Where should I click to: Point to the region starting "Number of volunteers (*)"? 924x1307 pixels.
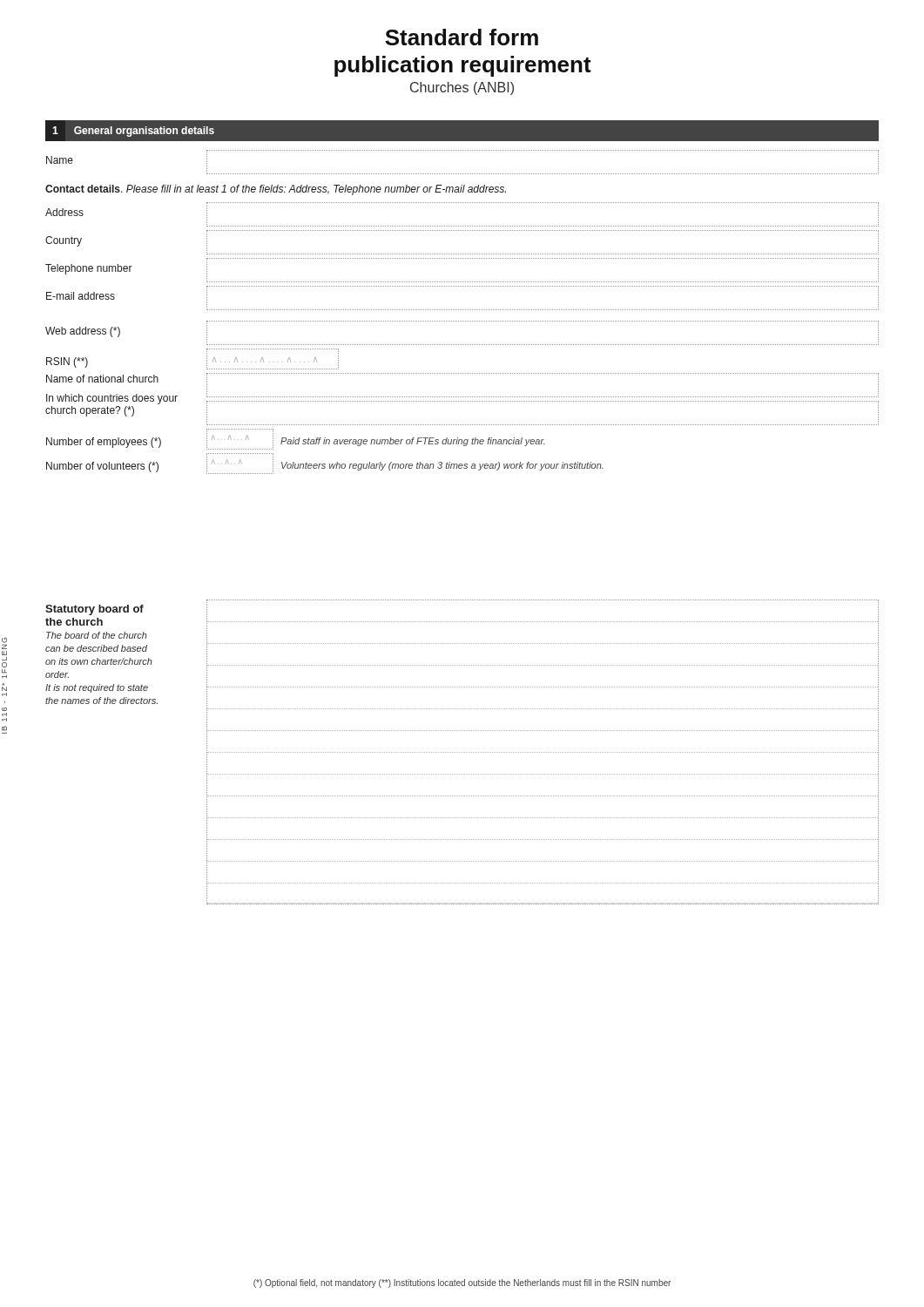102,466
